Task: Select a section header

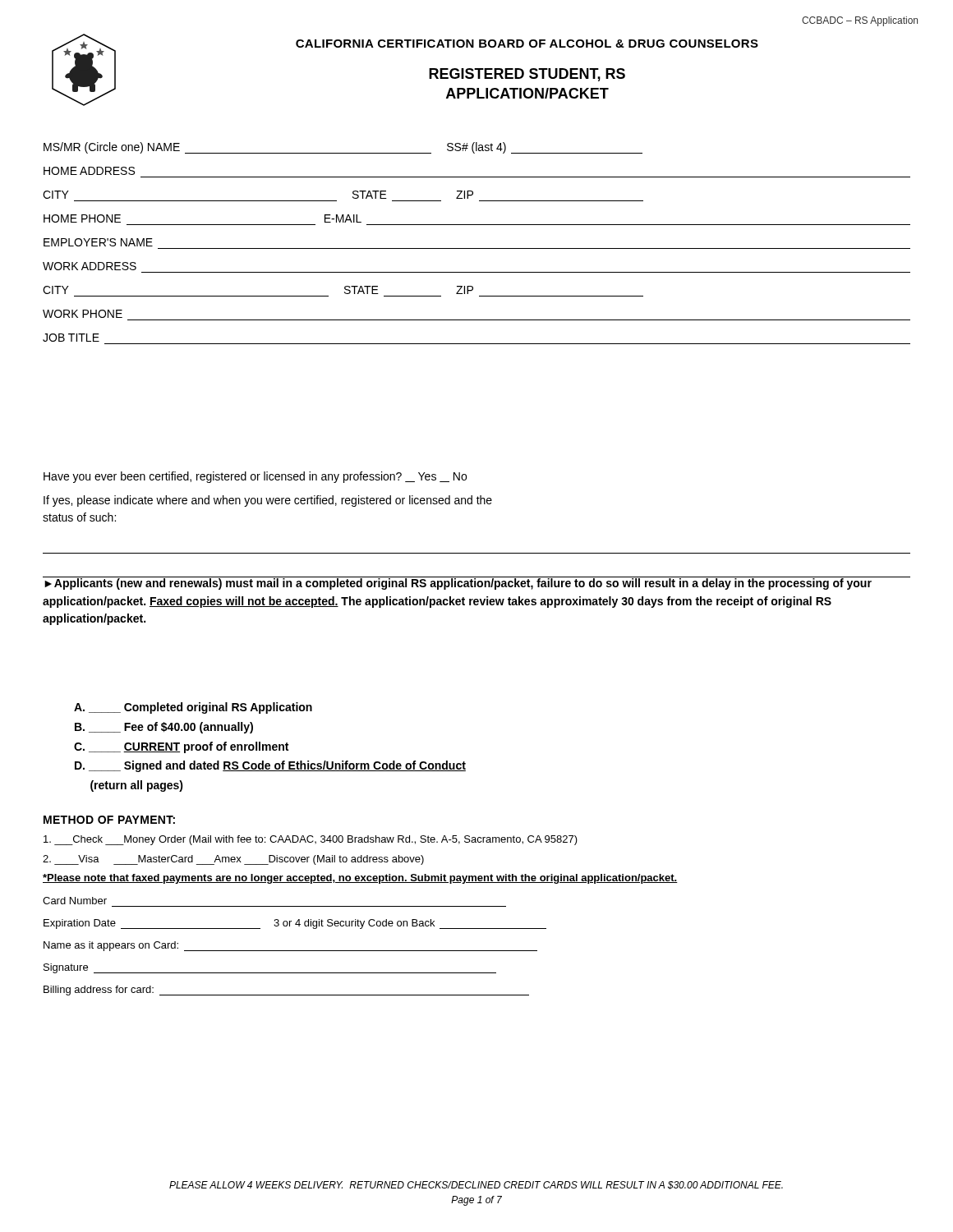Action: point(109,820)
